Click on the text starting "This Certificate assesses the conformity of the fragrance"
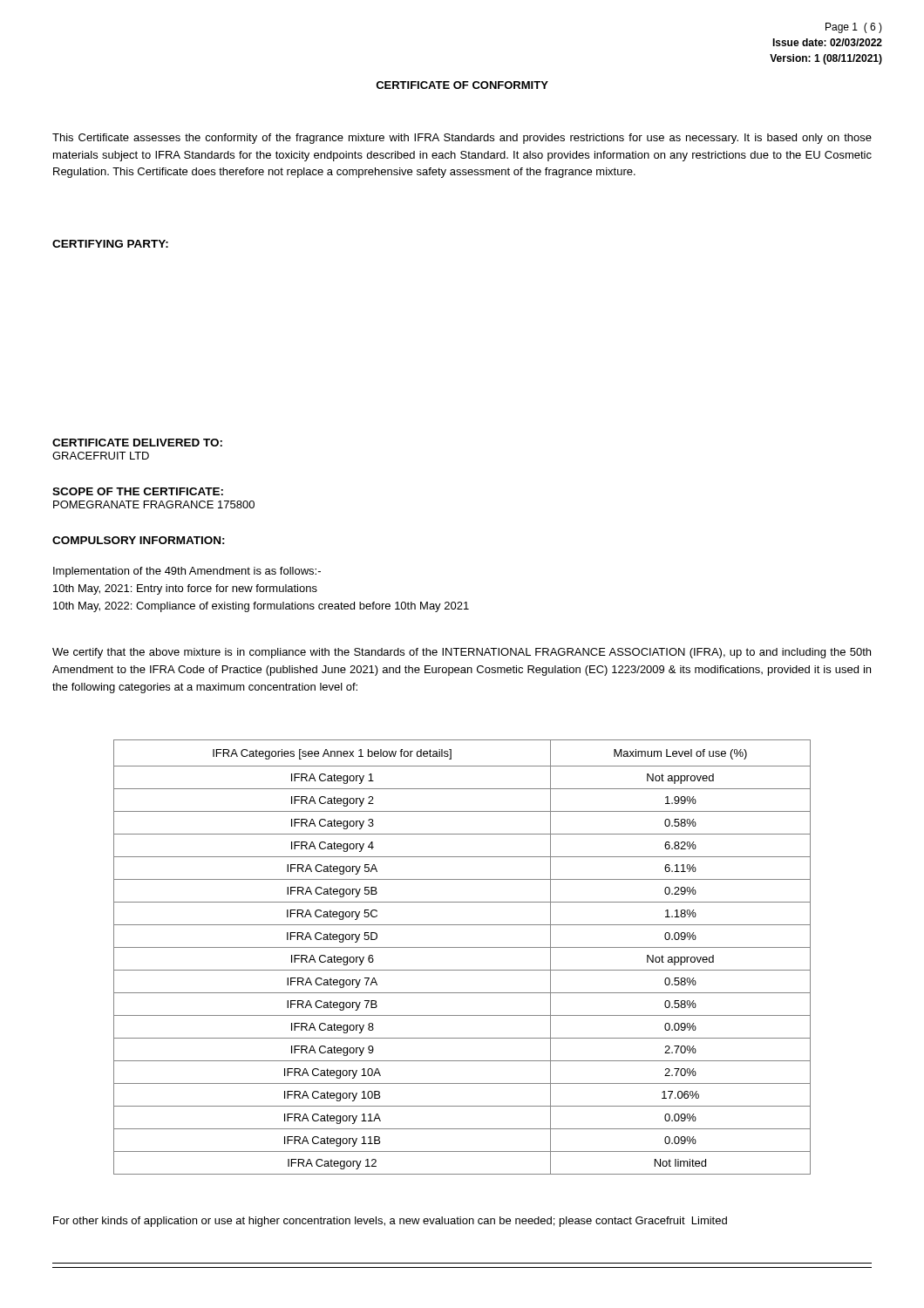This screenshot has height=1308, width=924. tap(462, 154)
